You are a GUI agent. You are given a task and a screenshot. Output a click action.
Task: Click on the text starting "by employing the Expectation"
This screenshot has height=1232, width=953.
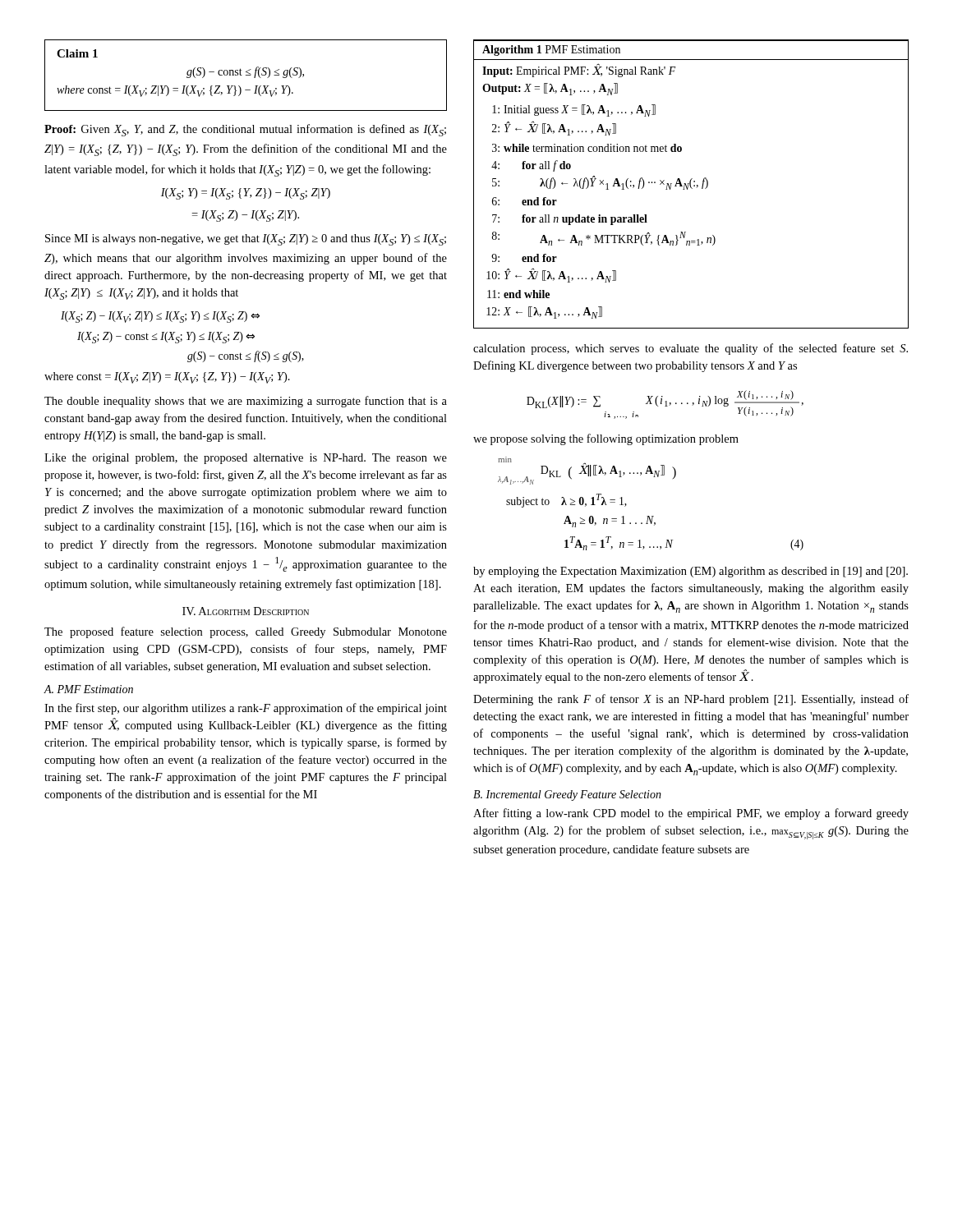691,671
